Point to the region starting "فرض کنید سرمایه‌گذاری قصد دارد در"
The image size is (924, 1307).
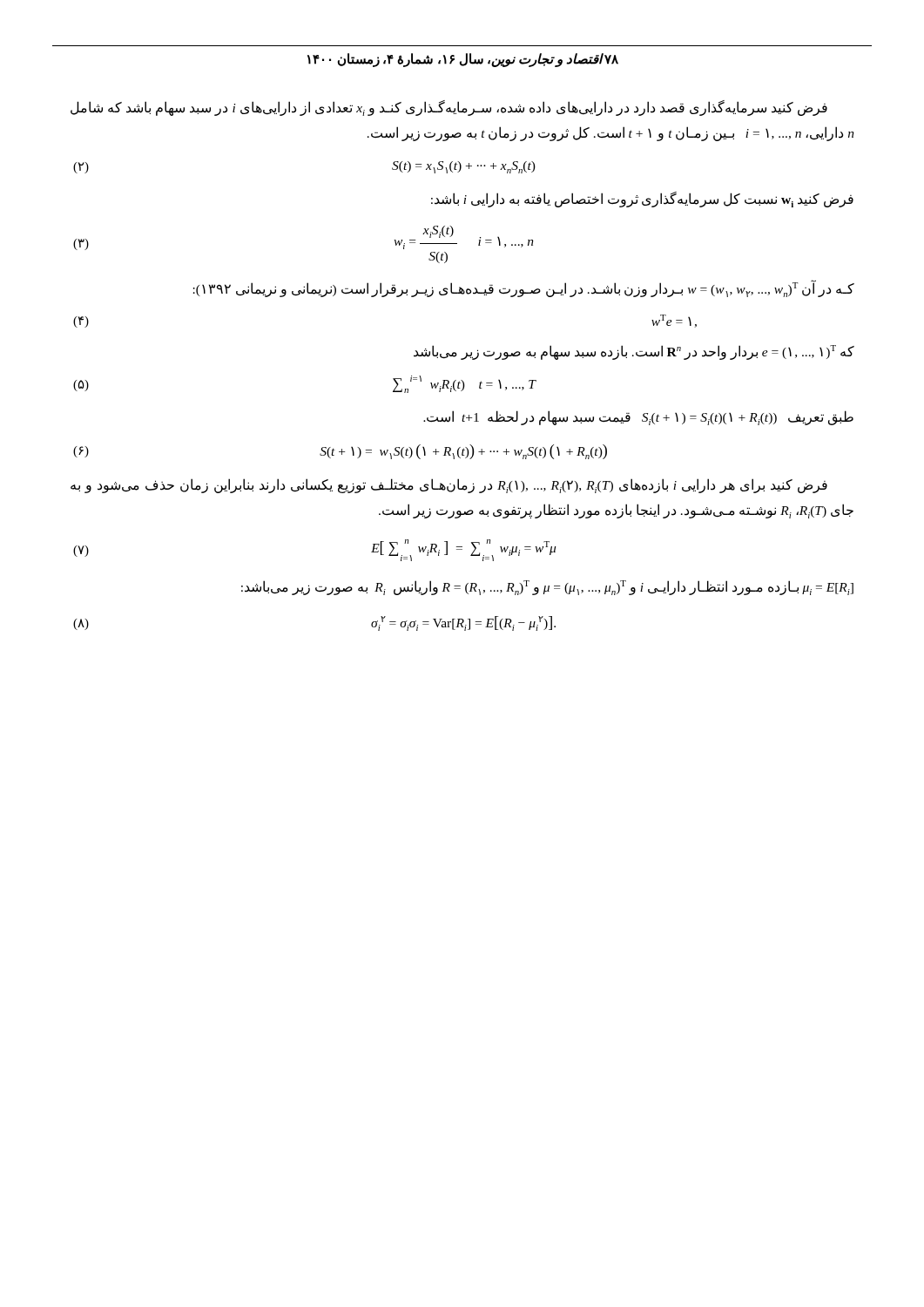pyautogui.click(x=462, y=120)
